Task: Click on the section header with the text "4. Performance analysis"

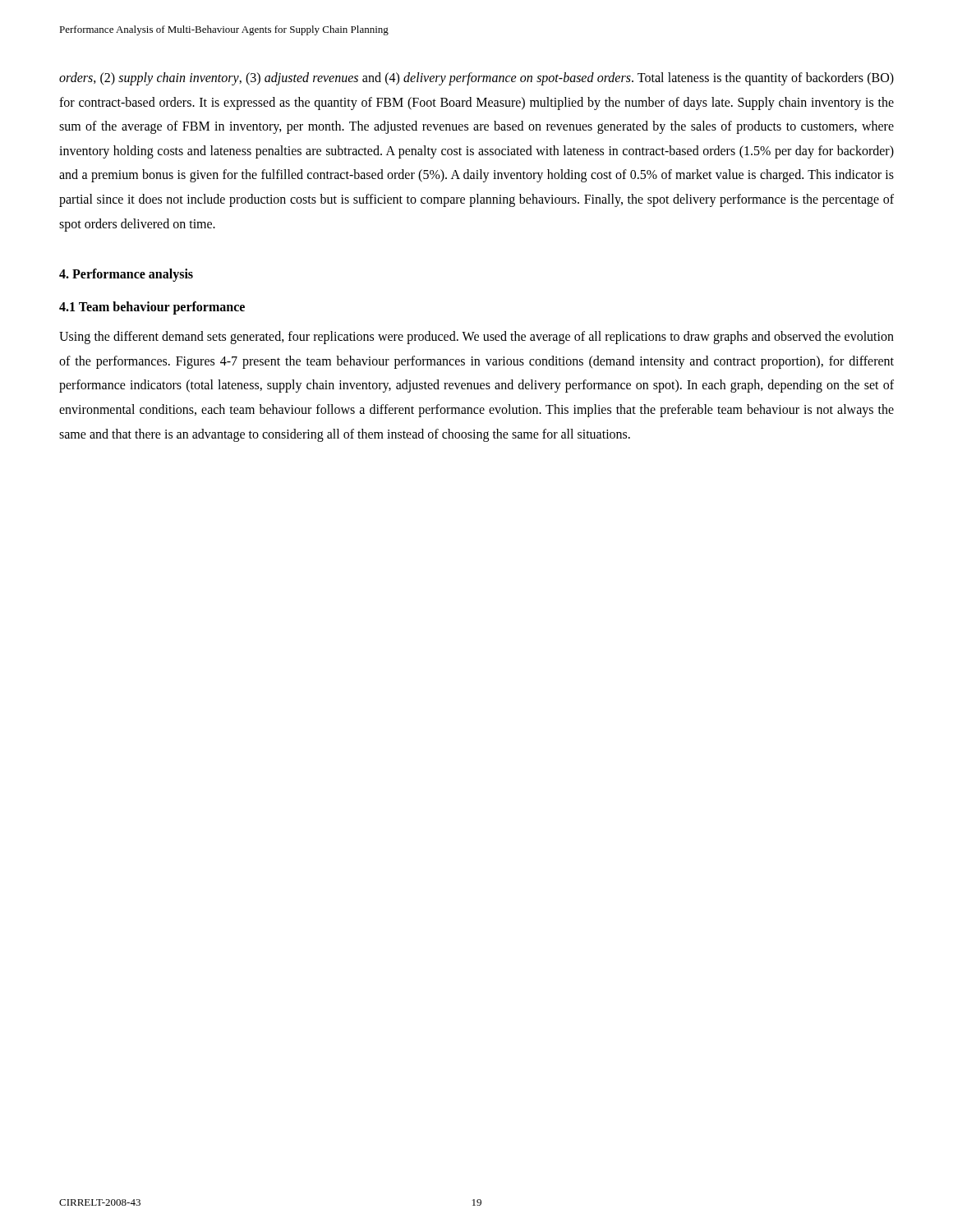Action: coord(126,274)
